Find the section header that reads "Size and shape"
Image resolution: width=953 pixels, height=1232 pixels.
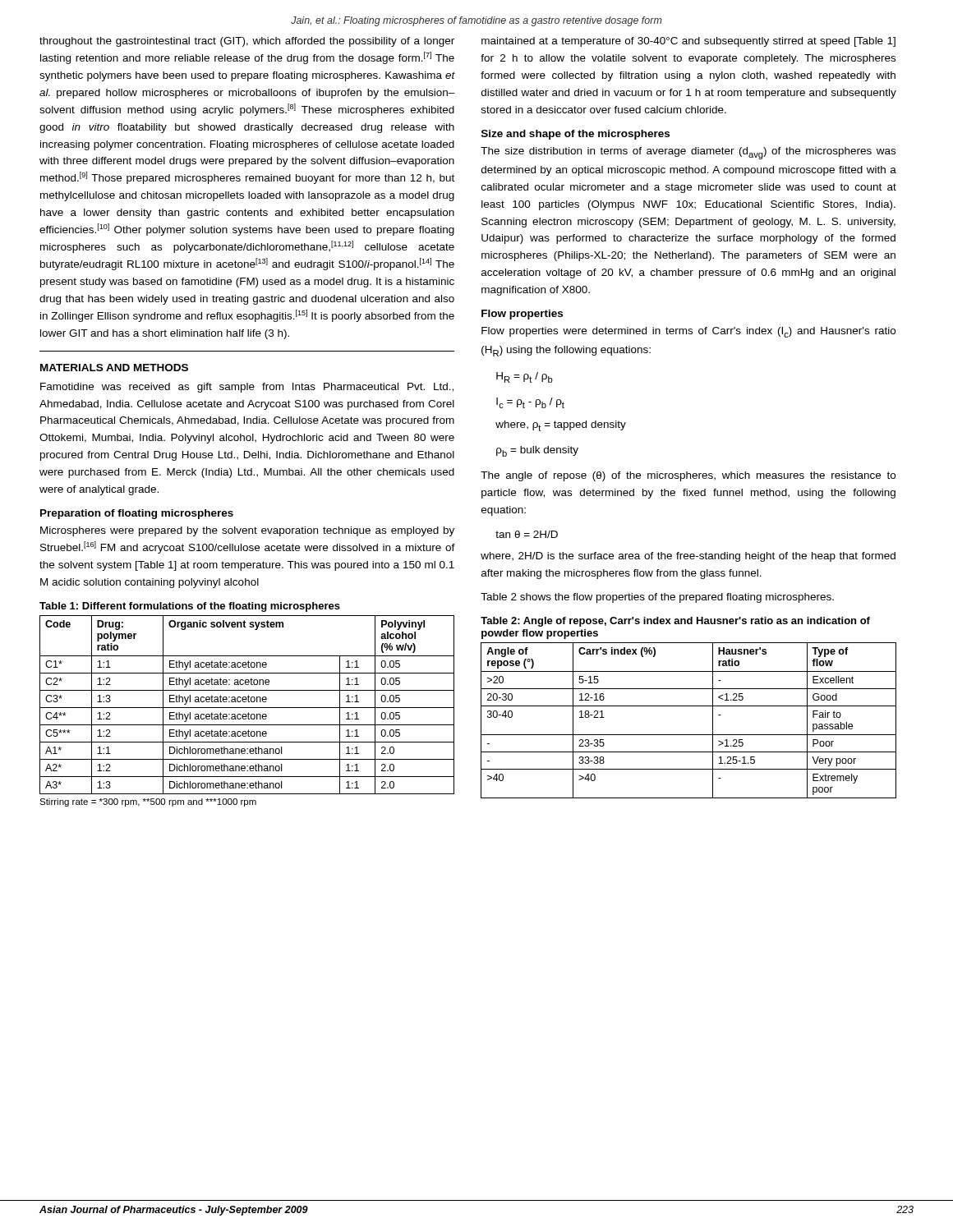click(x=576, y=133)
